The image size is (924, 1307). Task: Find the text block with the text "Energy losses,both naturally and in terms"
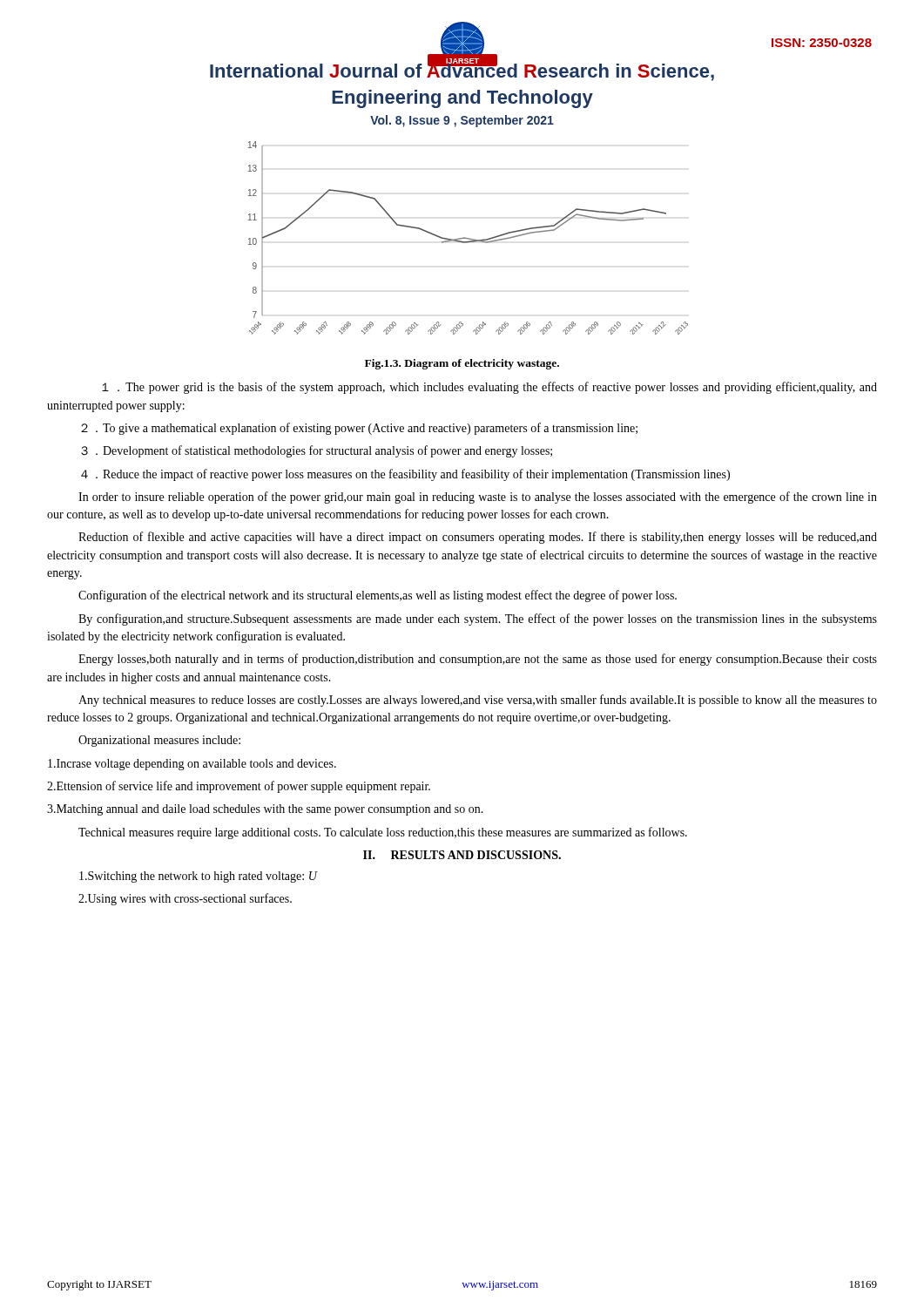[x=462, y=669]
